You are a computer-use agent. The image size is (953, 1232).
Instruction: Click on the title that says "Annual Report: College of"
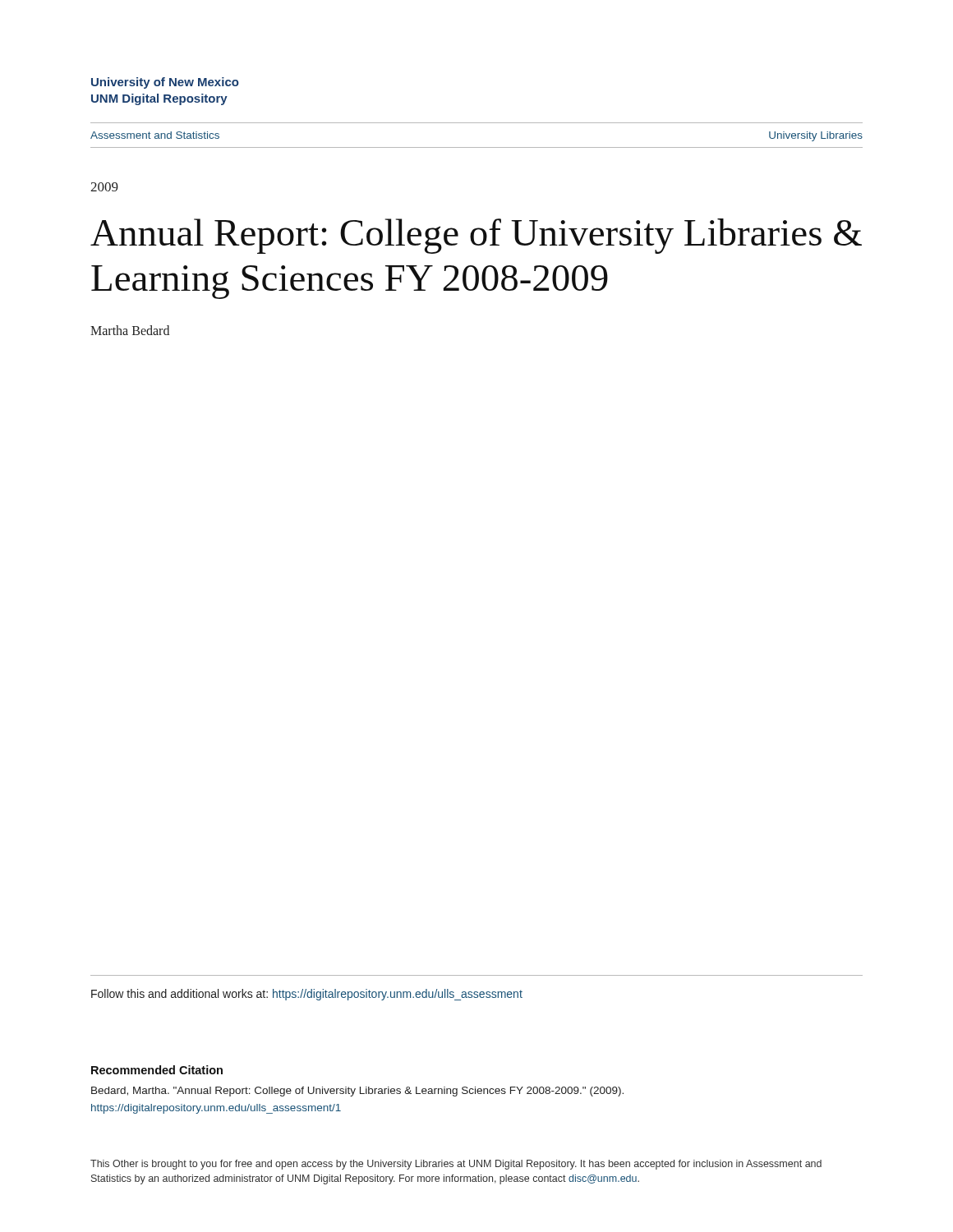click(476, 255)
